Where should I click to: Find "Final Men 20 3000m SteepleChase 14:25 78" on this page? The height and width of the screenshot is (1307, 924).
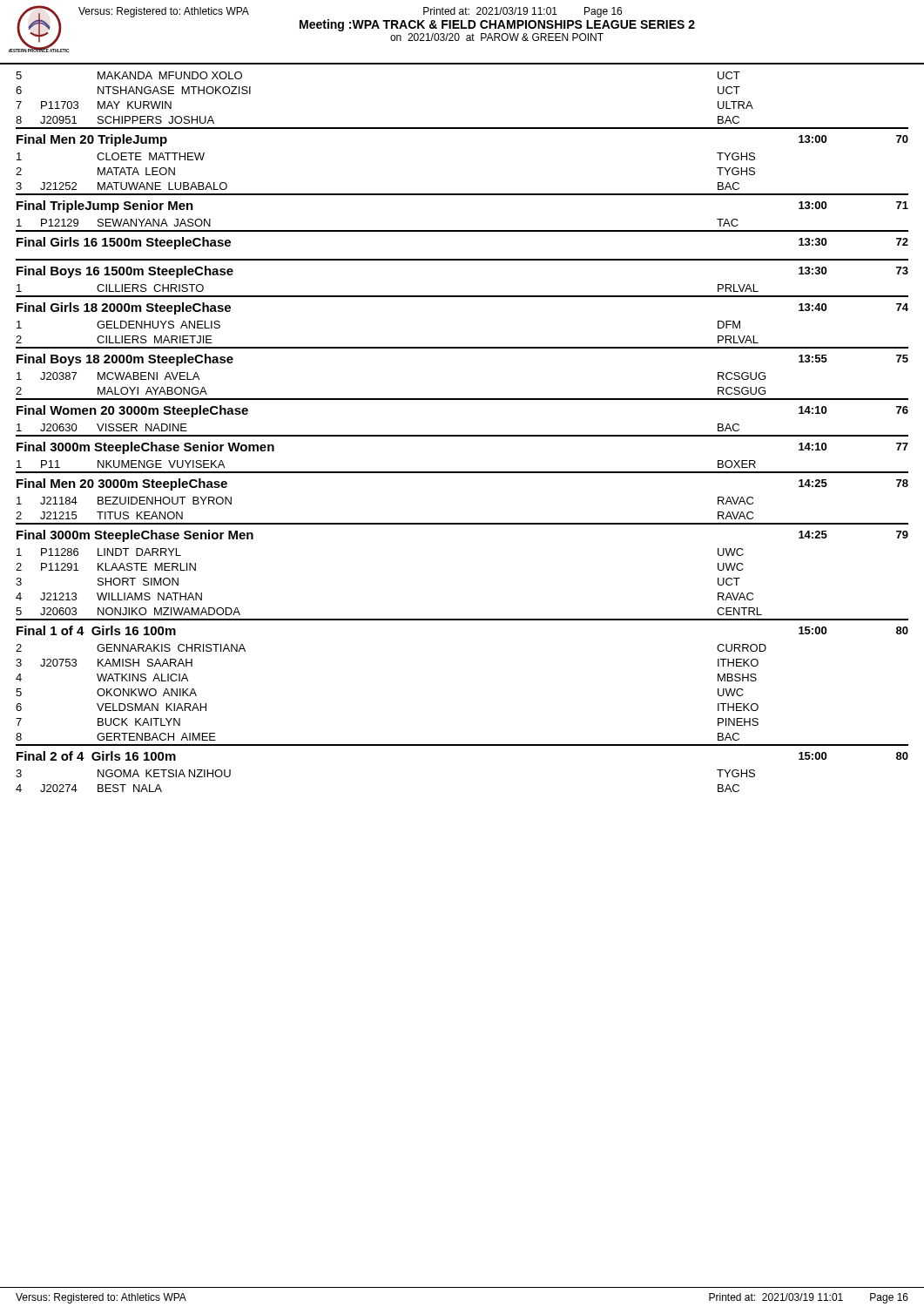[x=462, y=483]
